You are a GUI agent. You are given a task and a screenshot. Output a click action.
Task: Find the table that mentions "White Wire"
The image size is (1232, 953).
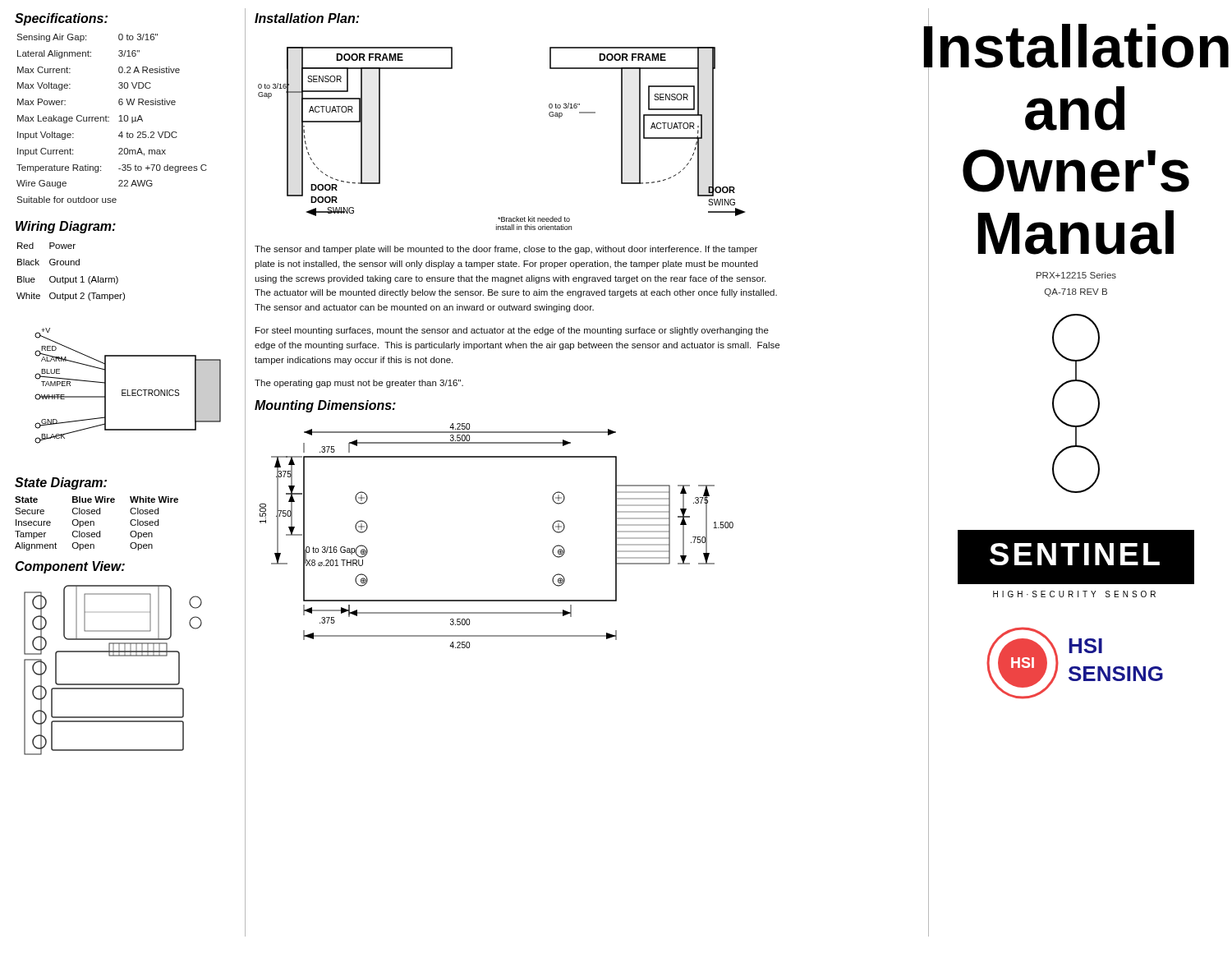[126, 522]
